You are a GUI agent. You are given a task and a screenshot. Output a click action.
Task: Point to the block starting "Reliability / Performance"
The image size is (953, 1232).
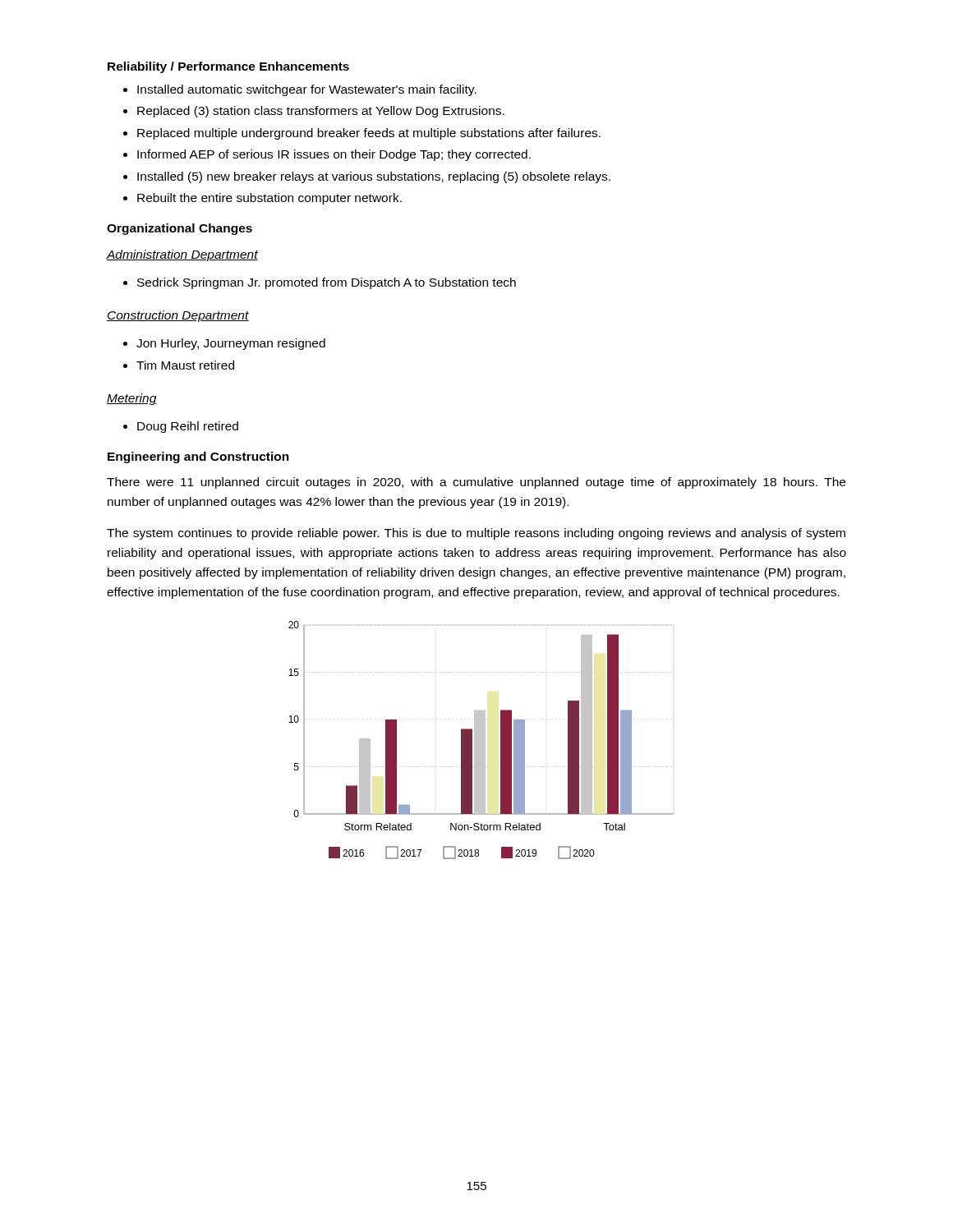click(x=228, y=66)
